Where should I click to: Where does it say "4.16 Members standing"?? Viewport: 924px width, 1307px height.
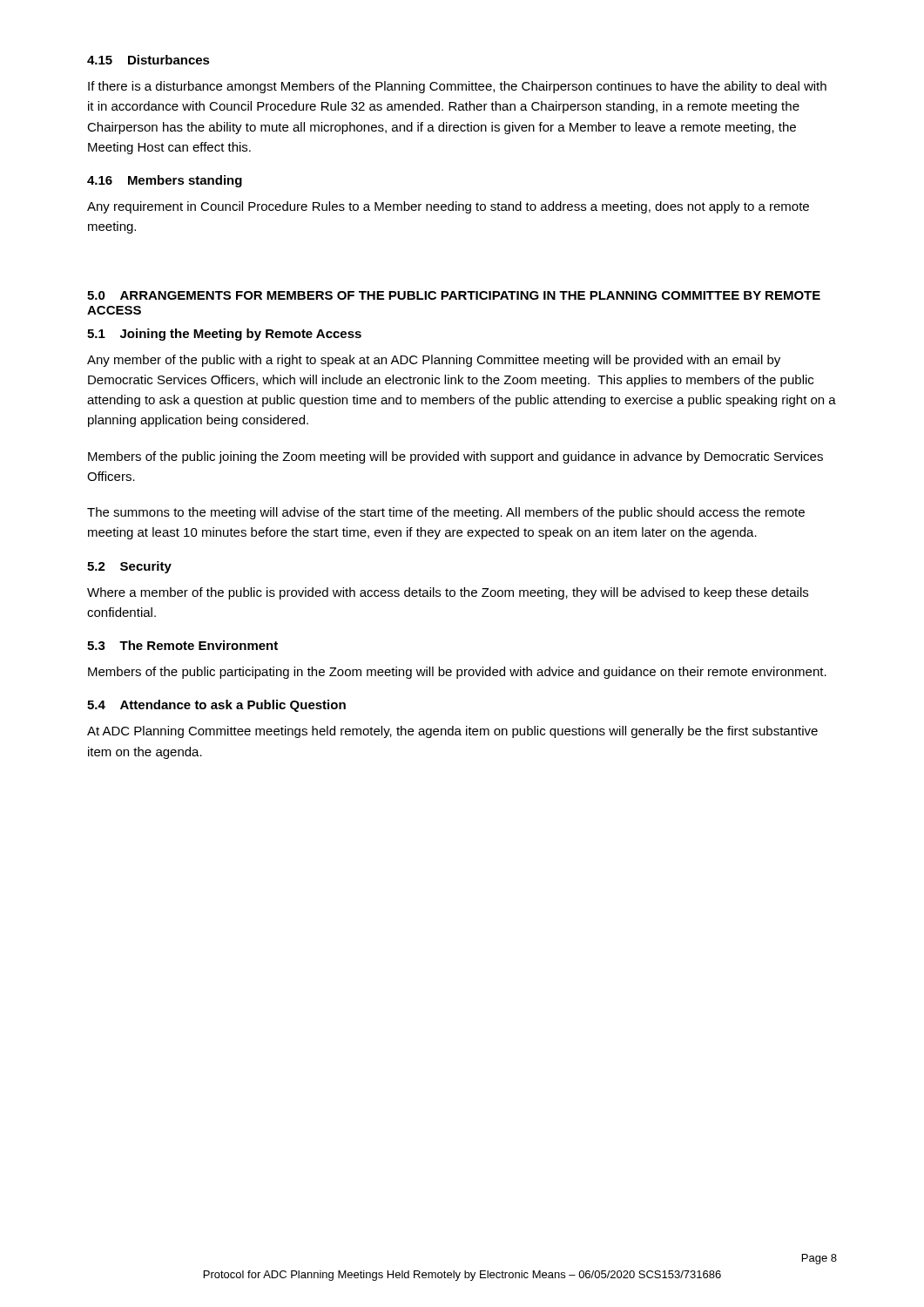(x=165, y=180)
